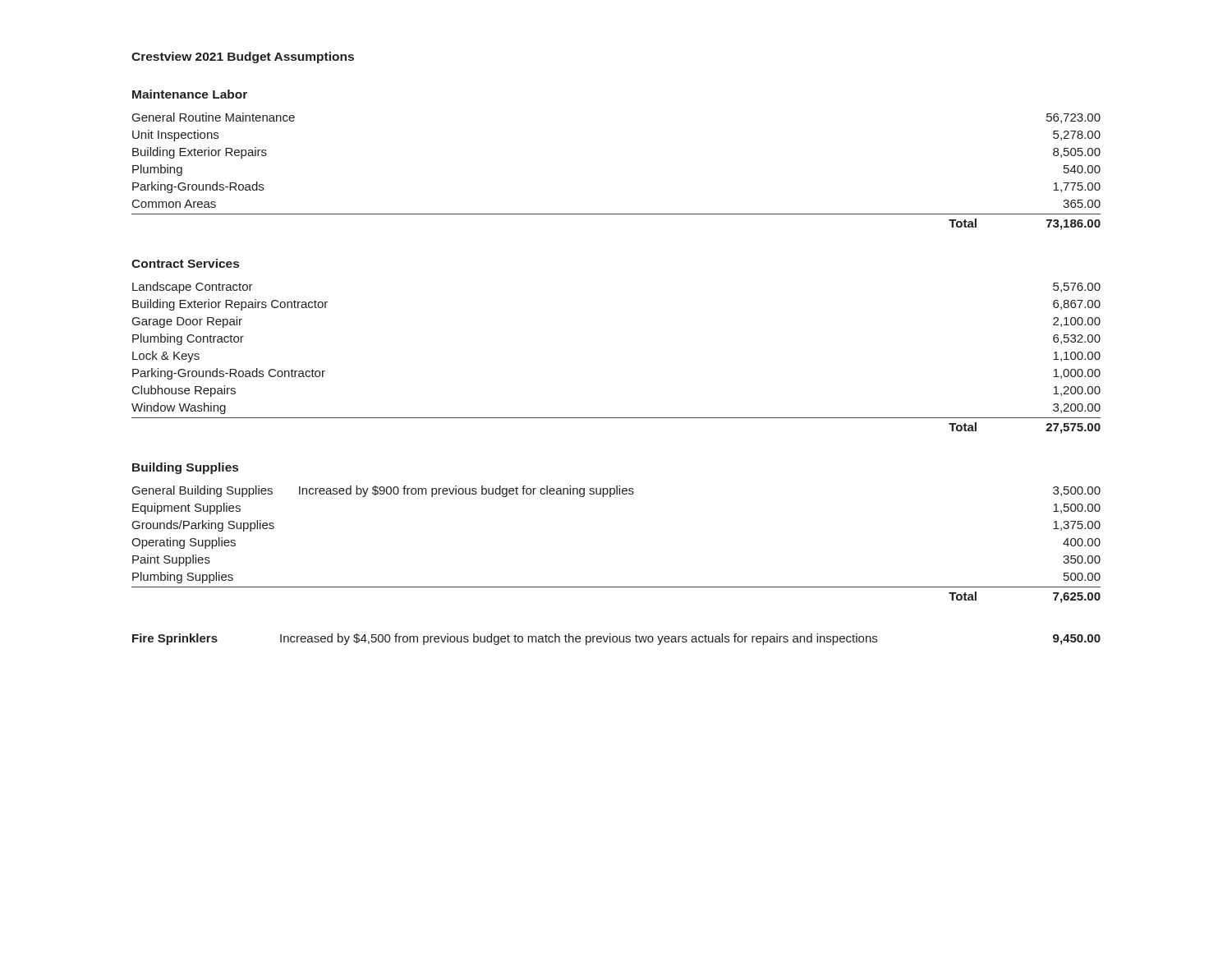Find the block starting "Contract Services"
Screen dimensions: 953x1232
186,263
